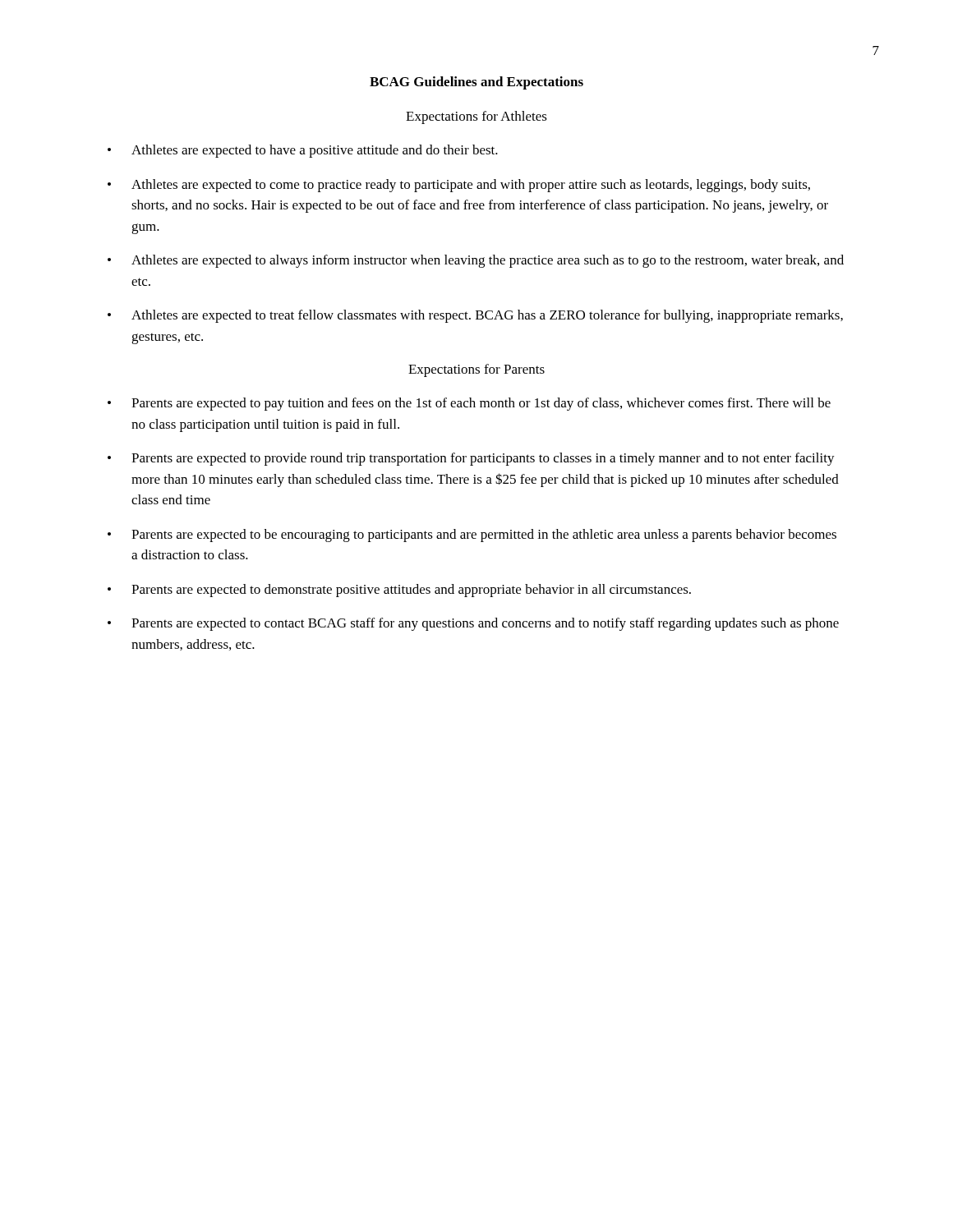Image resolution: width=953 pixels, height=1232 pixels.
Task: Click on the list item containing "• Parents are expected to provide round trip"
Action: point(476,479)
